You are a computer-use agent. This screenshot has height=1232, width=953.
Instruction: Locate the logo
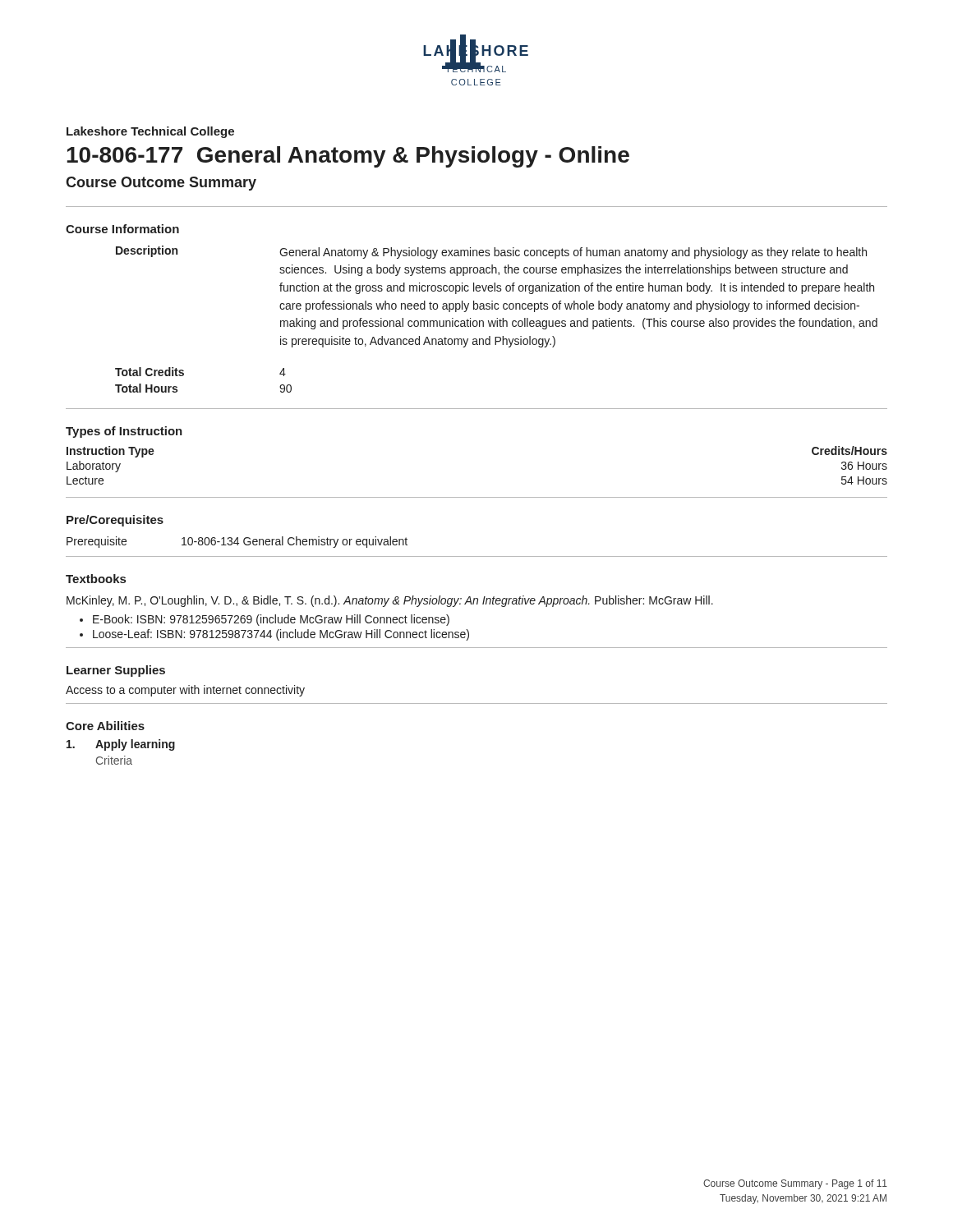pos(476,71)
